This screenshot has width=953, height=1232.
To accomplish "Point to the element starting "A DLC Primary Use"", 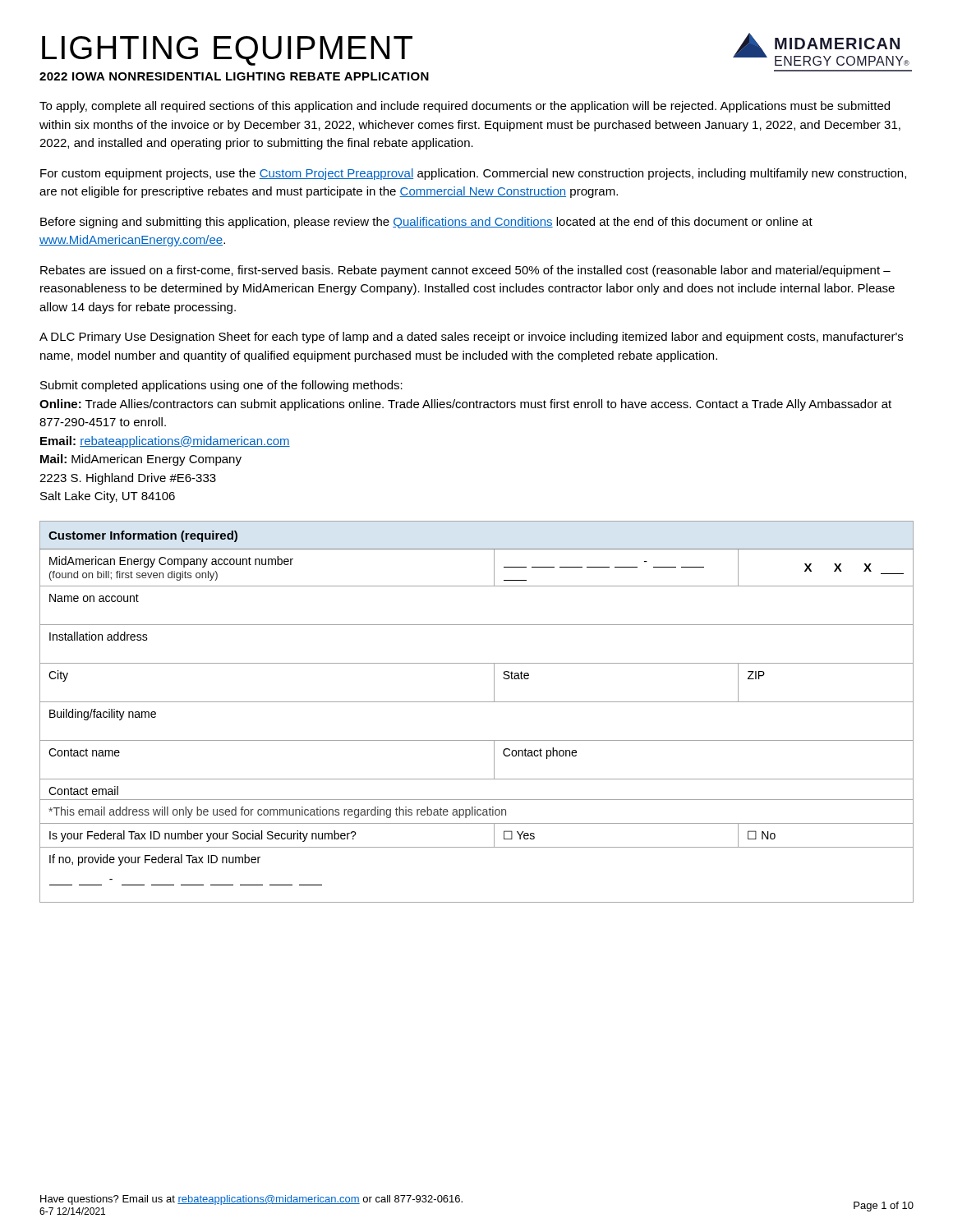I will (x=471, y=346).
